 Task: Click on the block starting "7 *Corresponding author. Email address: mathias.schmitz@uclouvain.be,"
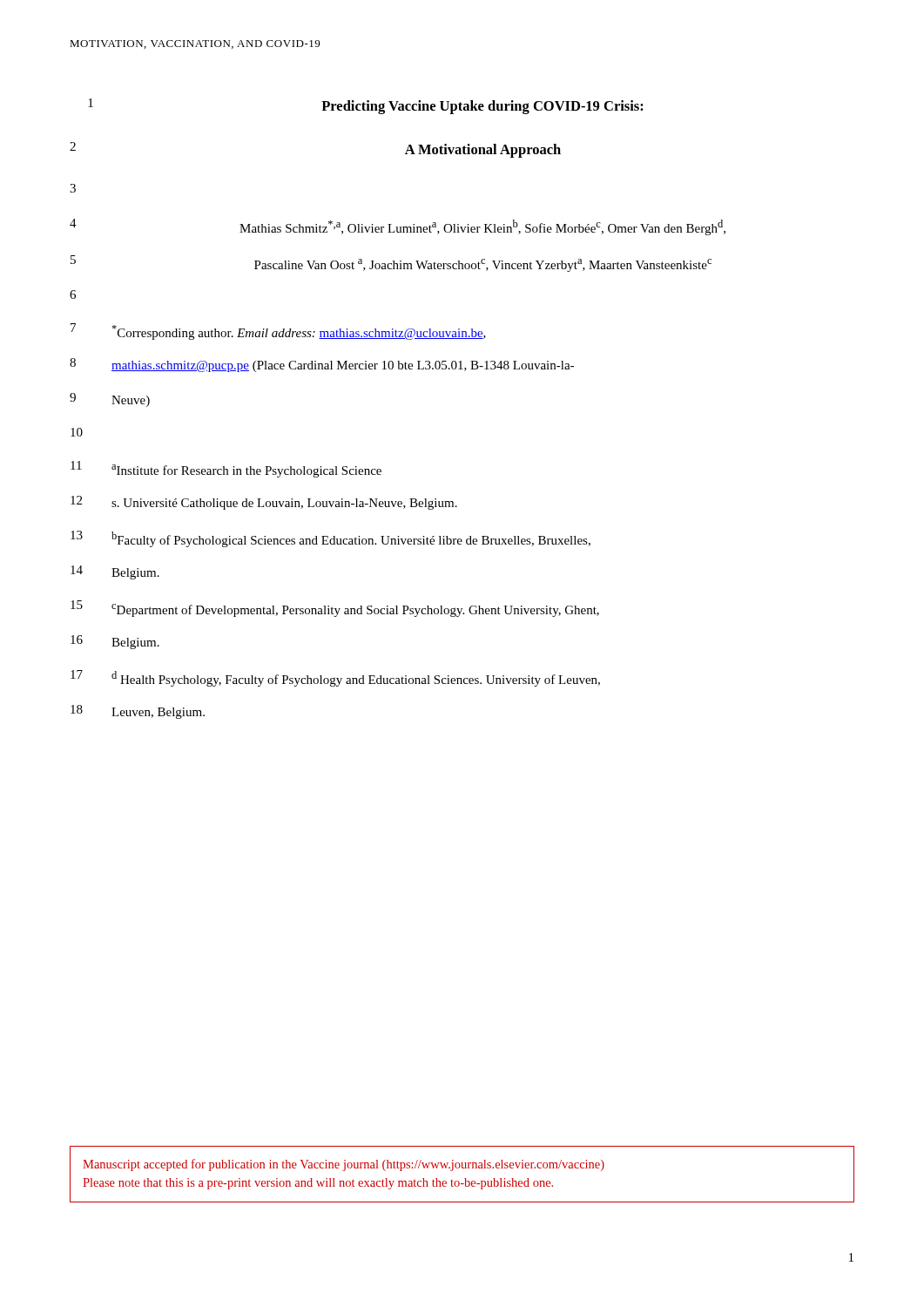[462, 332]
